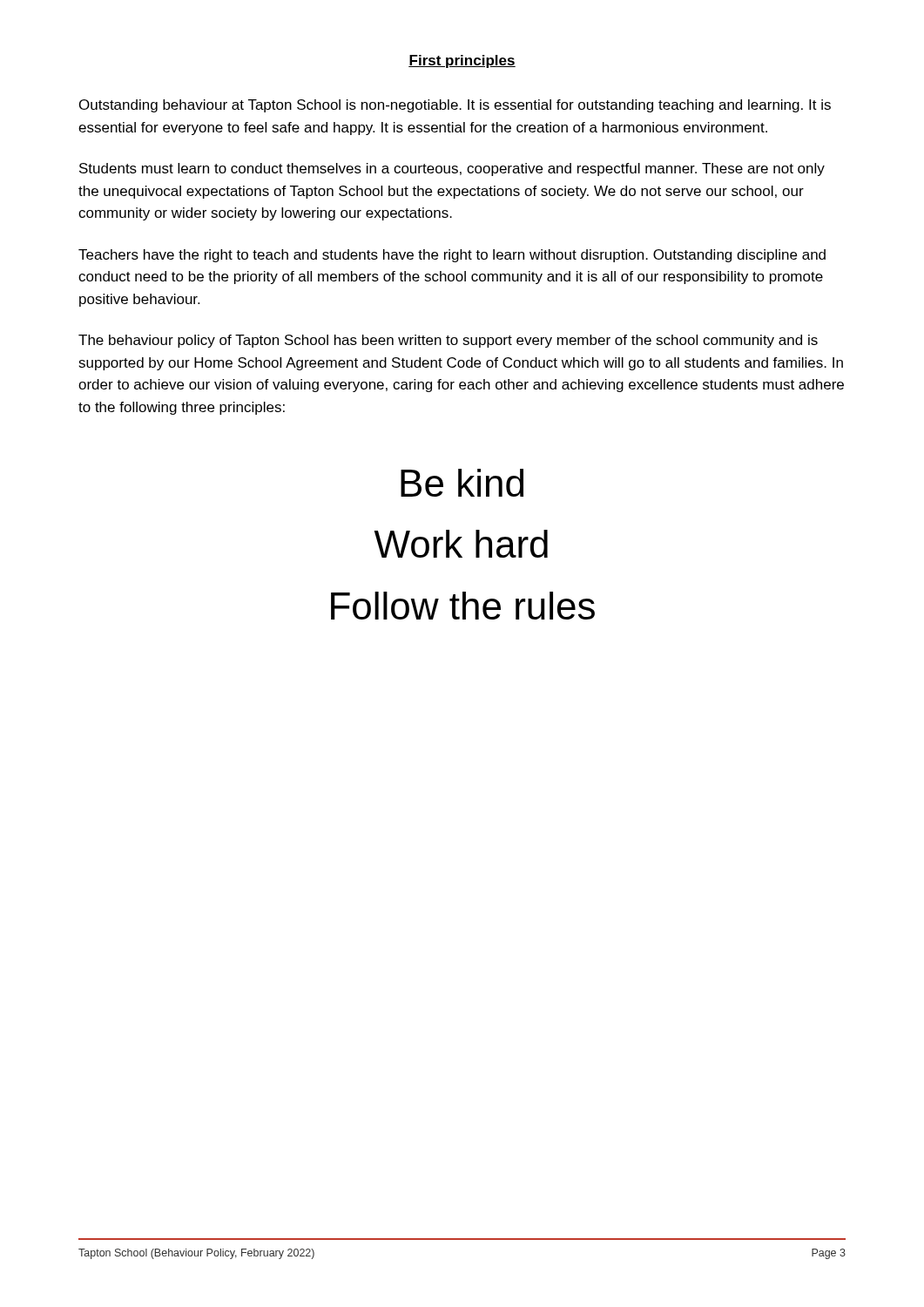
Task: Locate the block starting "First principles"
Action: coord(462,61)
